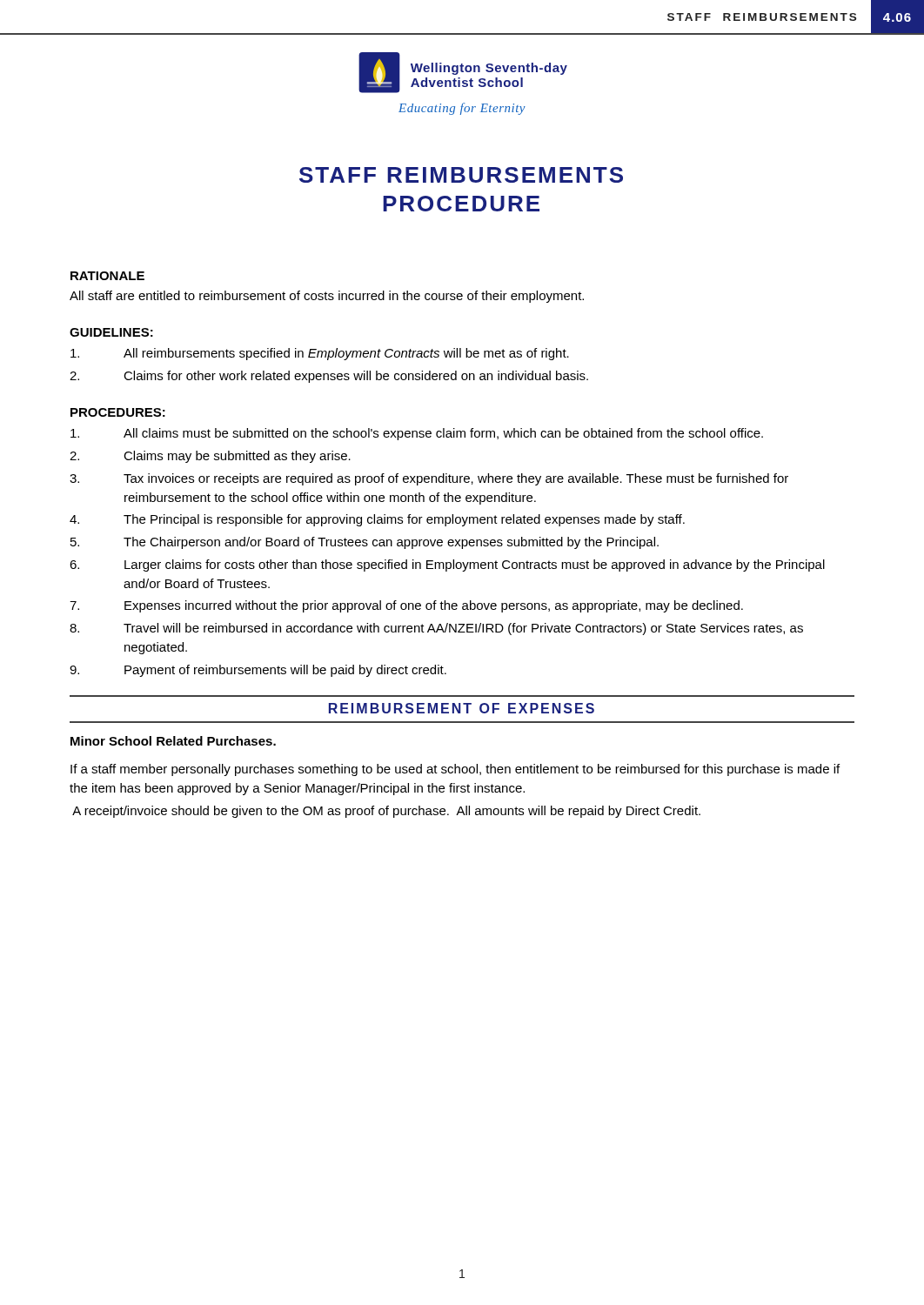Locate the text block starting "9. Payment of reimbursements will be paid by"
924x1305 pixels.
tap(258, 671)
